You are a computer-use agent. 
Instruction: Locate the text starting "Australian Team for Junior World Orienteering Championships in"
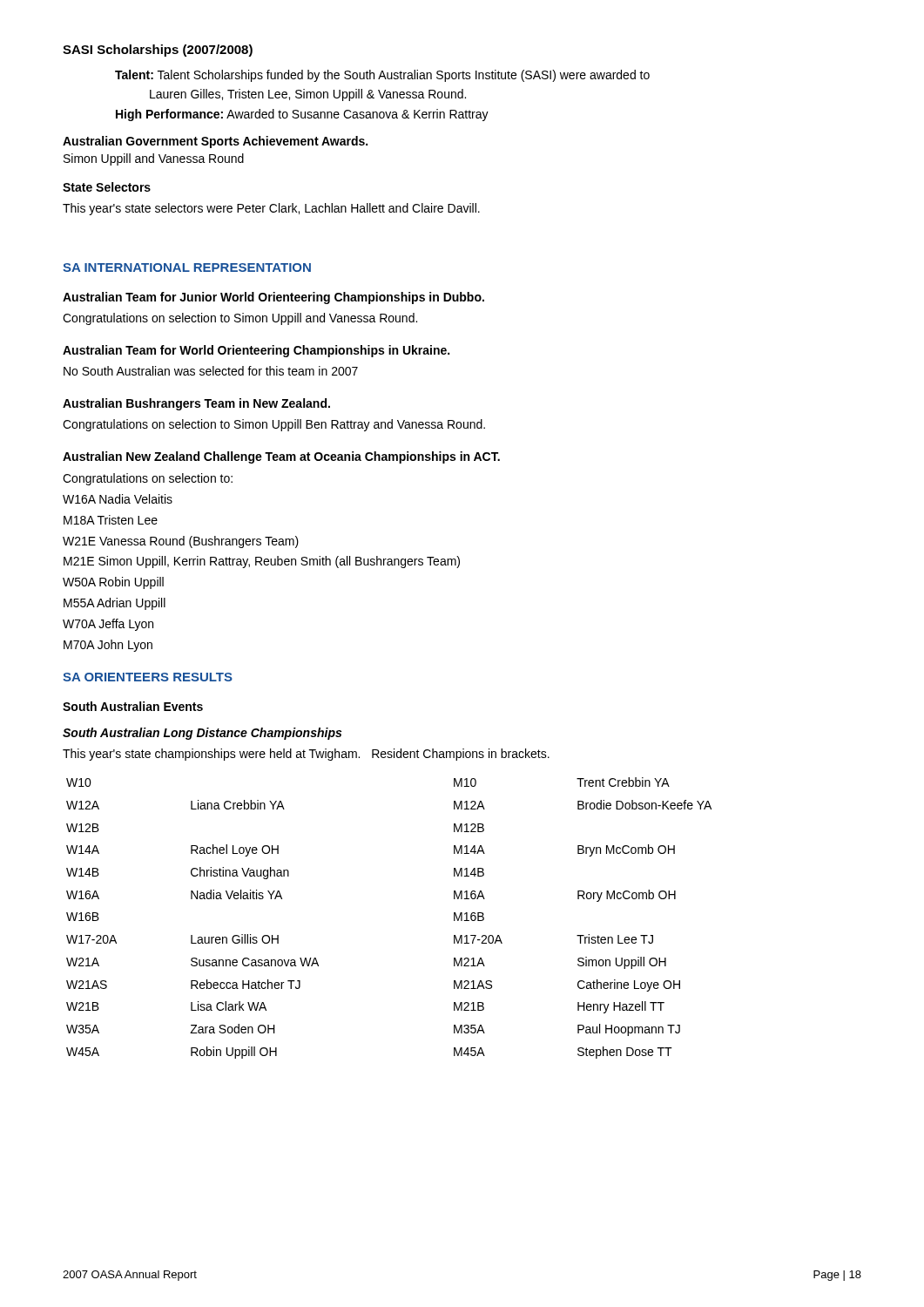point(274,297)
